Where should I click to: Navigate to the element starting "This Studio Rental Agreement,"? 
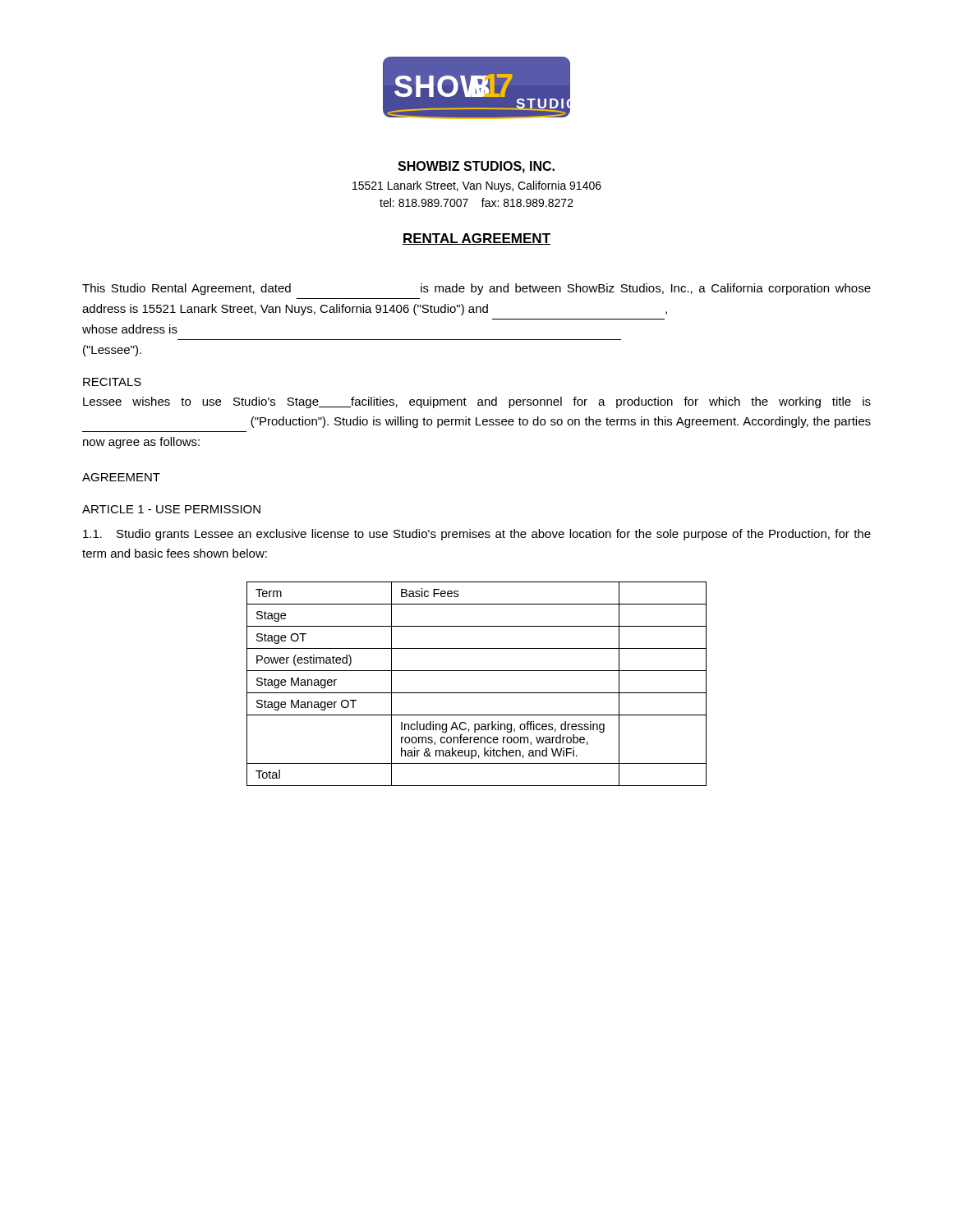click(x=476, y=318)
